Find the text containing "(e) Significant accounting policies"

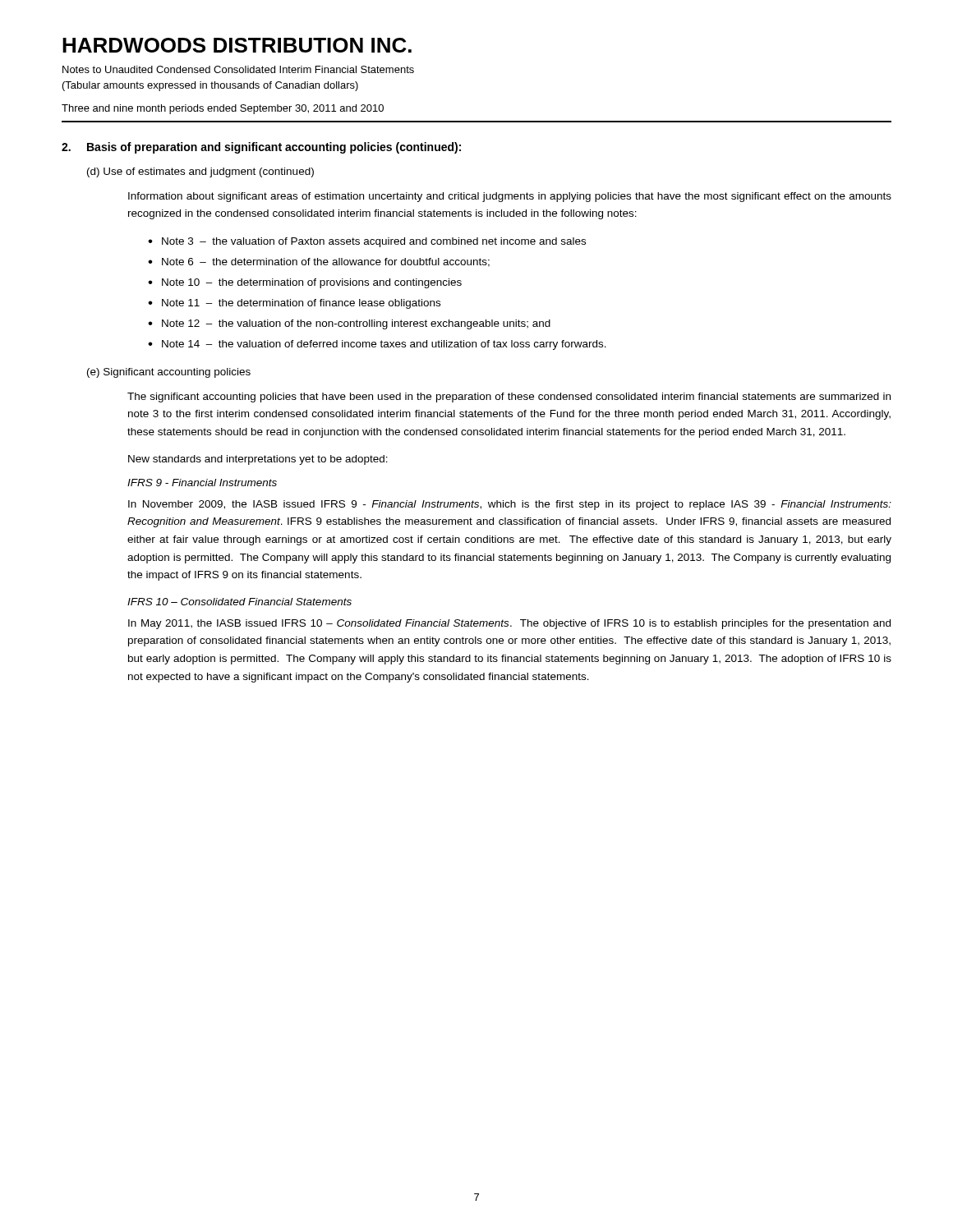pyautogui.click(x=169, y=371)
